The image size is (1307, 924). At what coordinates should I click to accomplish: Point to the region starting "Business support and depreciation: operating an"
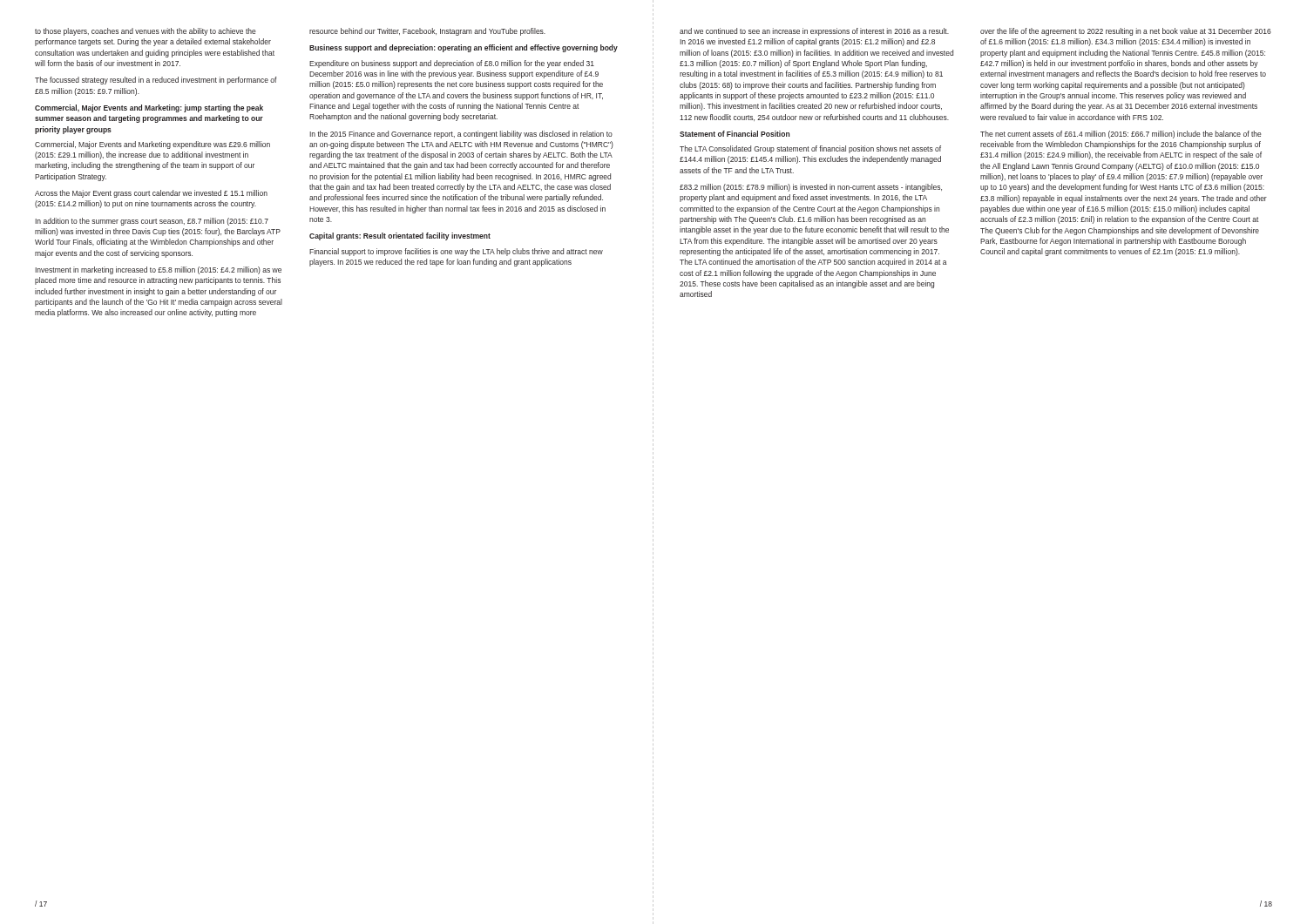tap(464, 48)
